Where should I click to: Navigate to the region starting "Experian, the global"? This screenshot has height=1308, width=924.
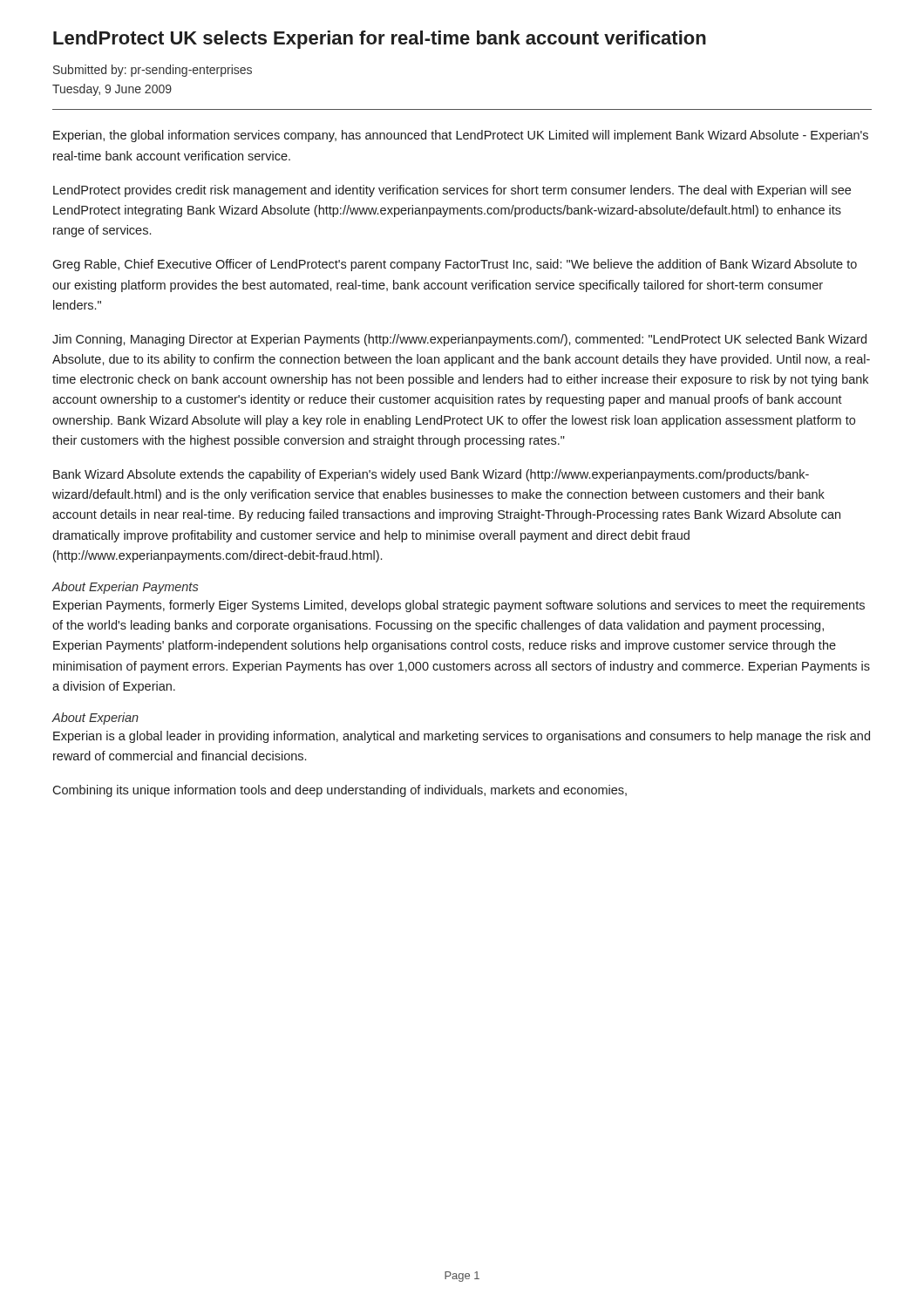[x=461, y=146]
